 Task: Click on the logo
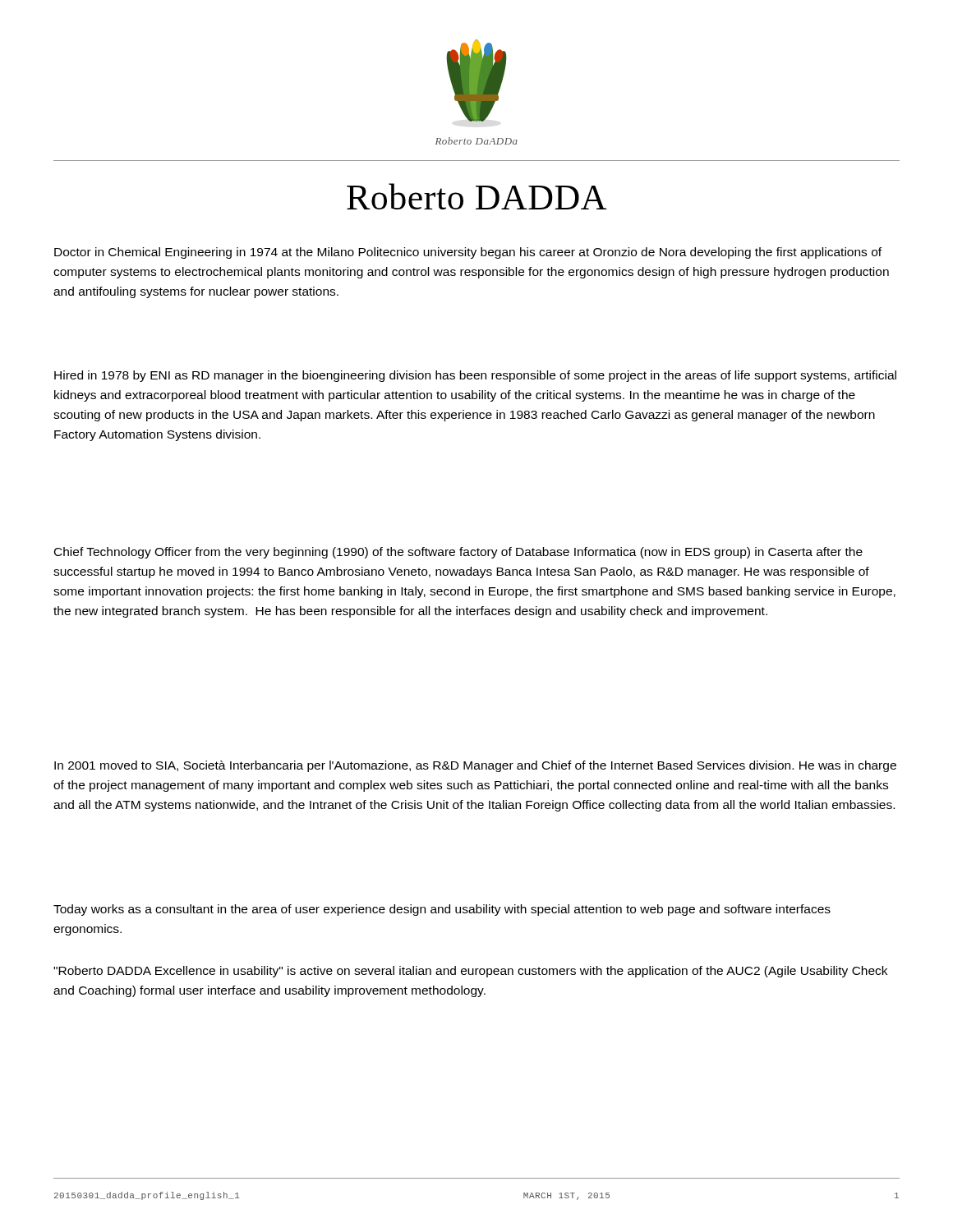click(x=476, y=90)
